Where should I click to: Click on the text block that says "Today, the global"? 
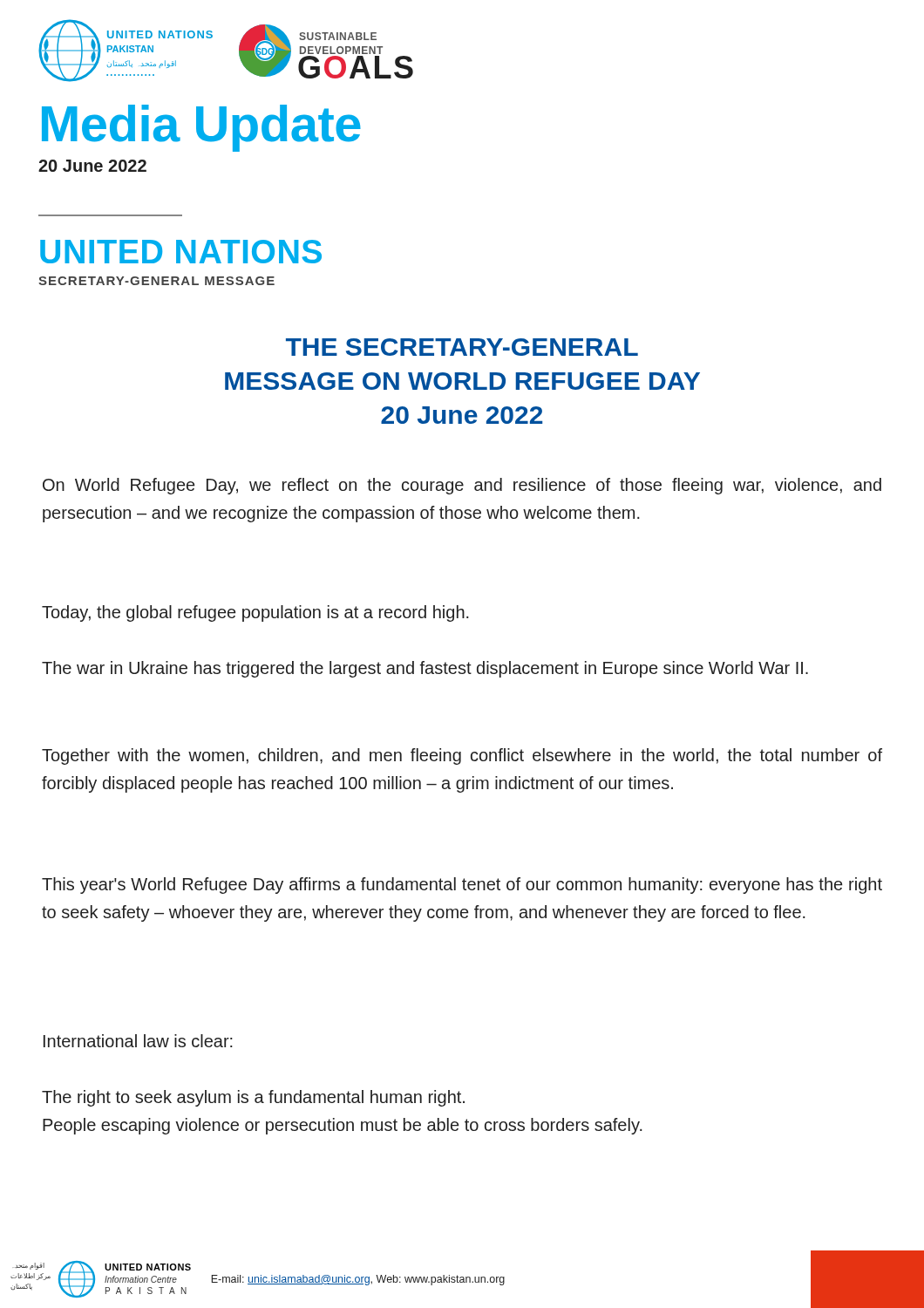click(256, 612)
